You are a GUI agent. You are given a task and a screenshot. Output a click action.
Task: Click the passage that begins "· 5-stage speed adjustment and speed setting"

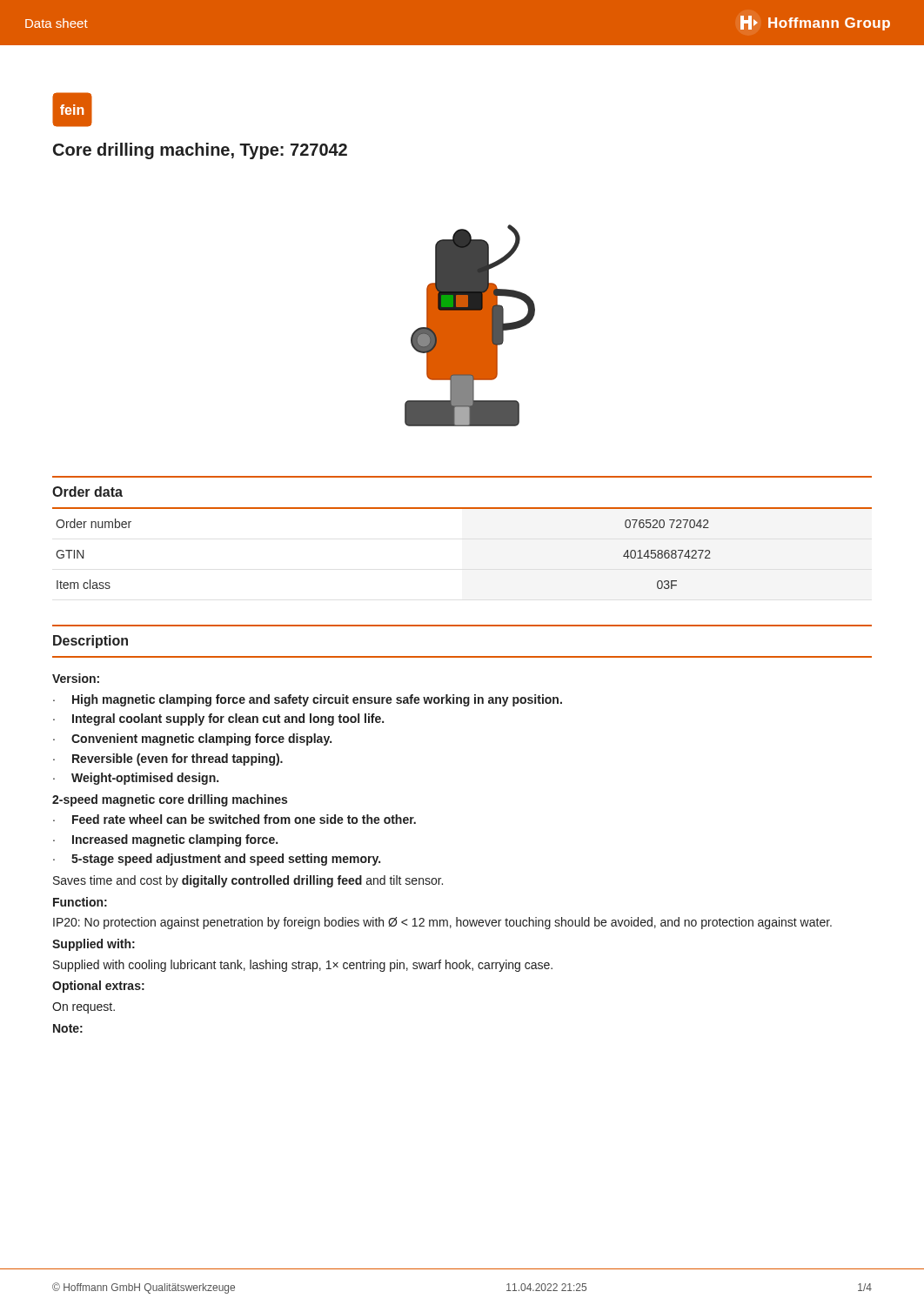tap(217, 860)
